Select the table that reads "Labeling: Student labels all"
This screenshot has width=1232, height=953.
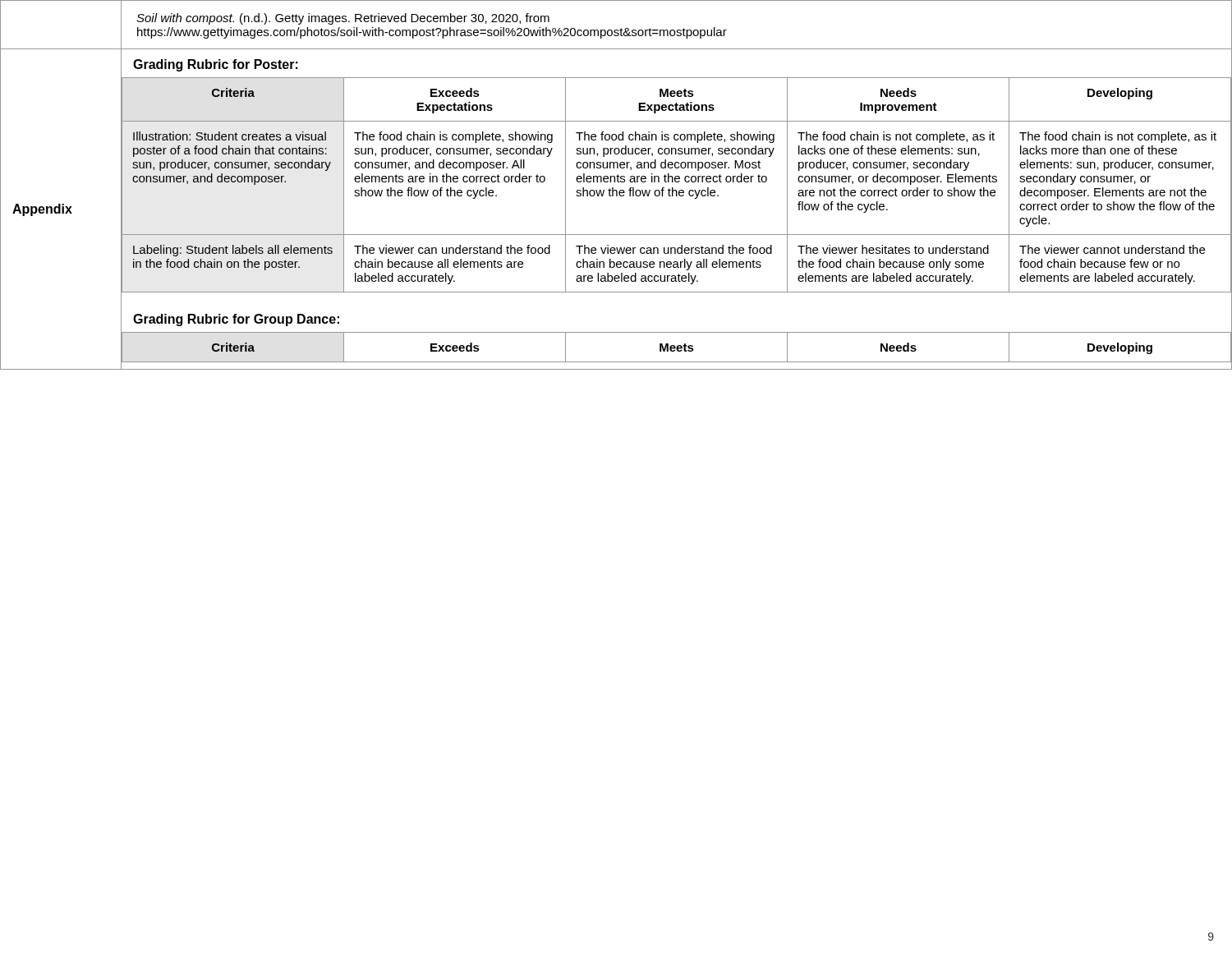point(676,185)
